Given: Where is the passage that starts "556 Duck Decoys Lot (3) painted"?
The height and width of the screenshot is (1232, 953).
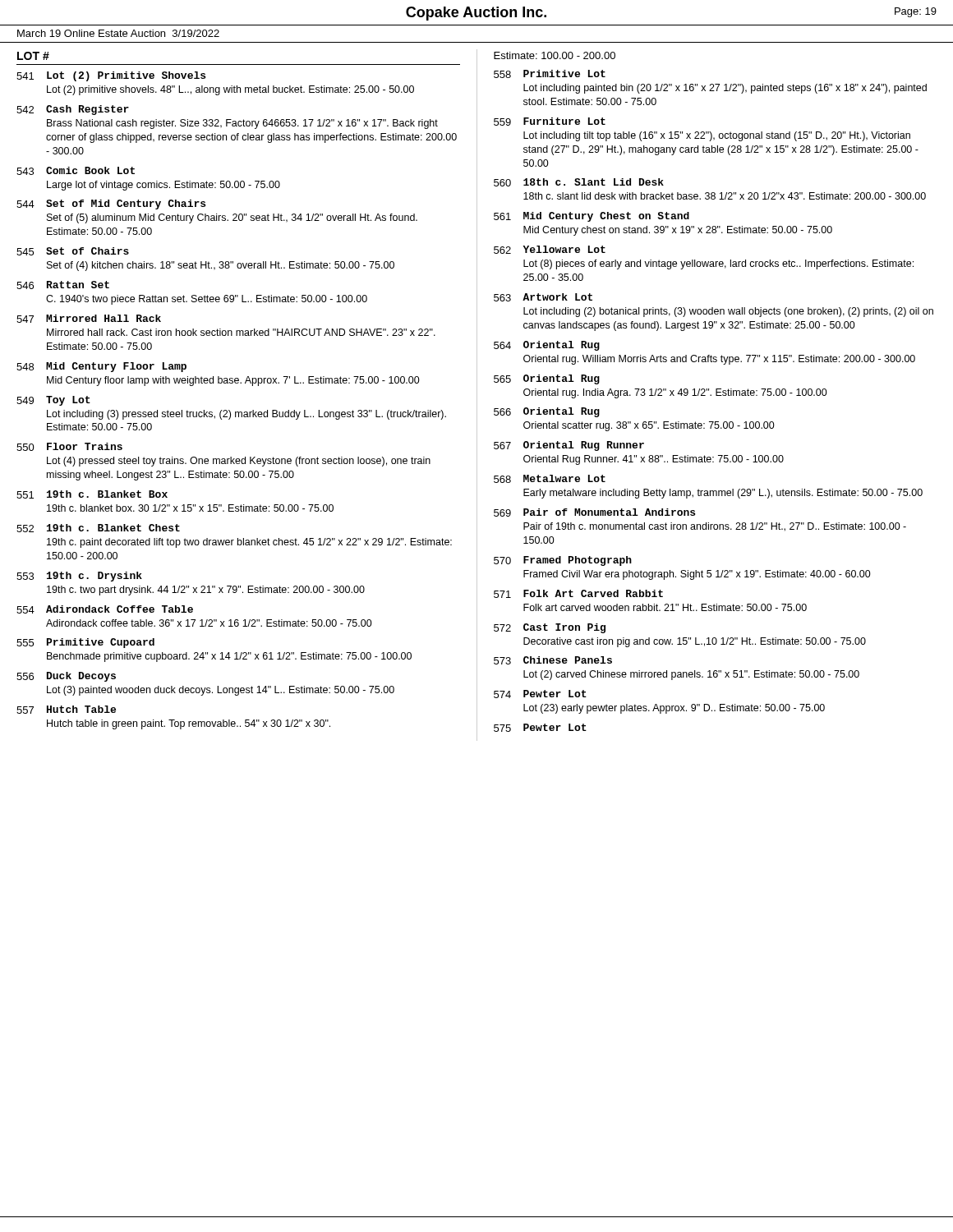Looking at the screenshot, I should tap(238, 684).
